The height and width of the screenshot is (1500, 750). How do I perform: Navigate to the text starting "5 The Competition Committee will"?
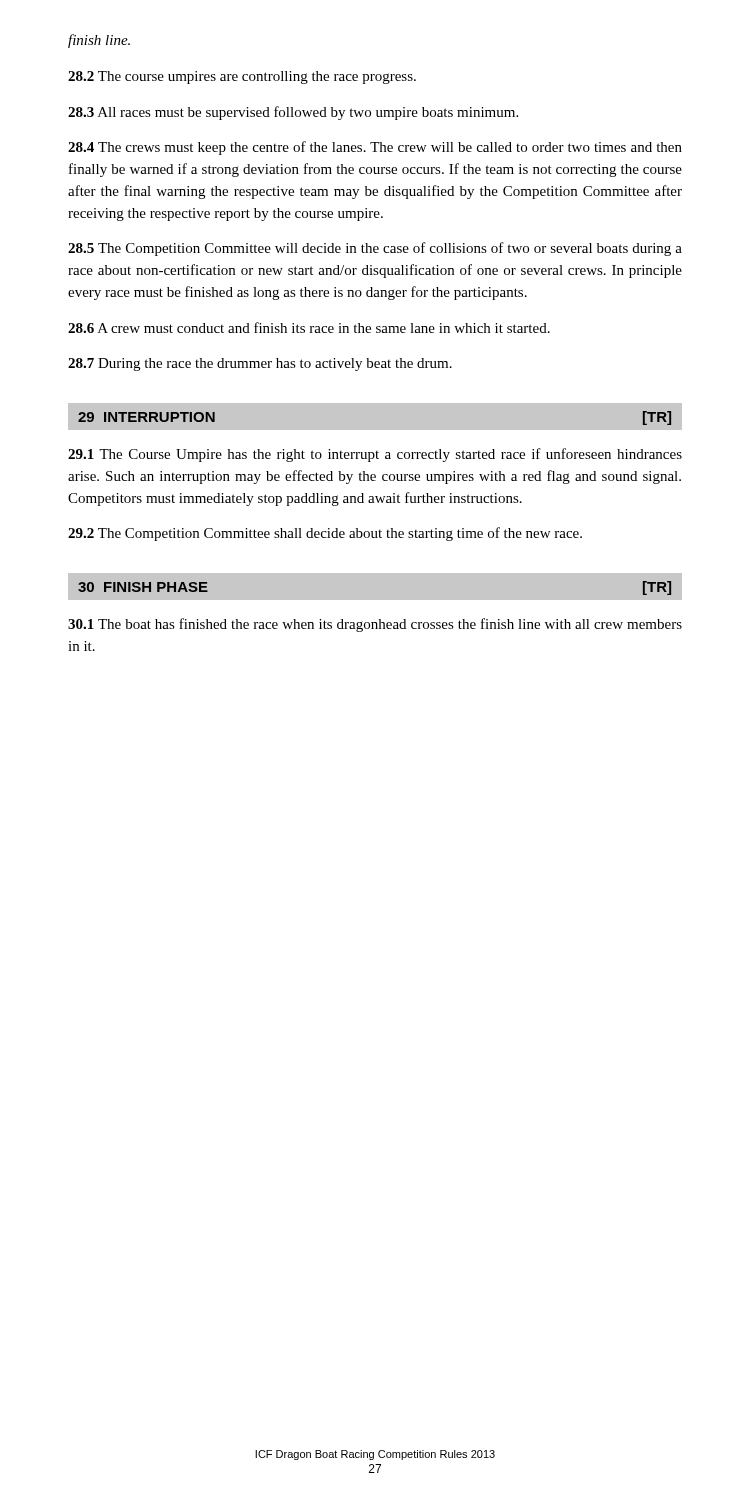[x=375, y=270]
